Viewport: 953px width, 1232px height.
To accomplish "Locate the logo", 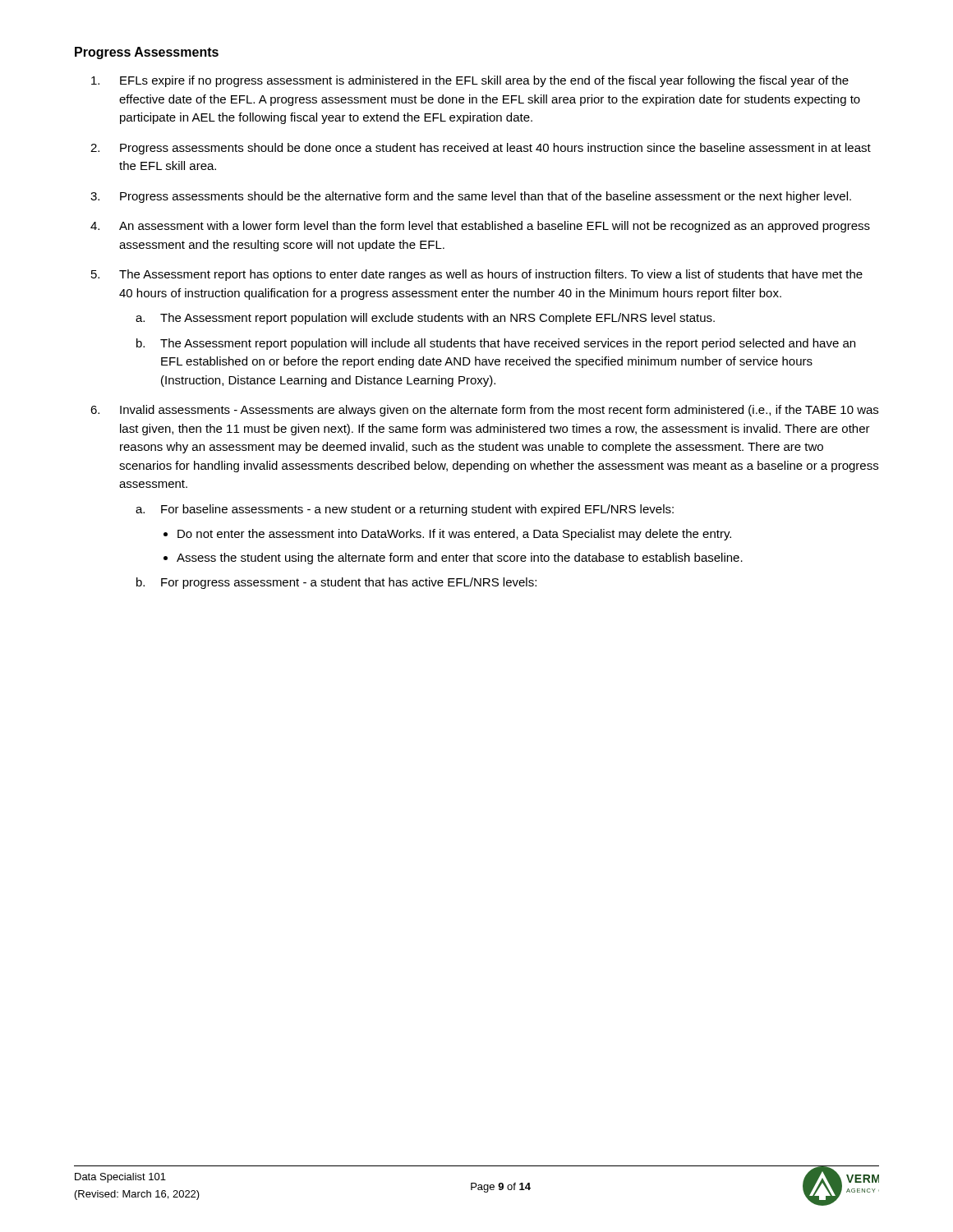I will pos(840,1186).
